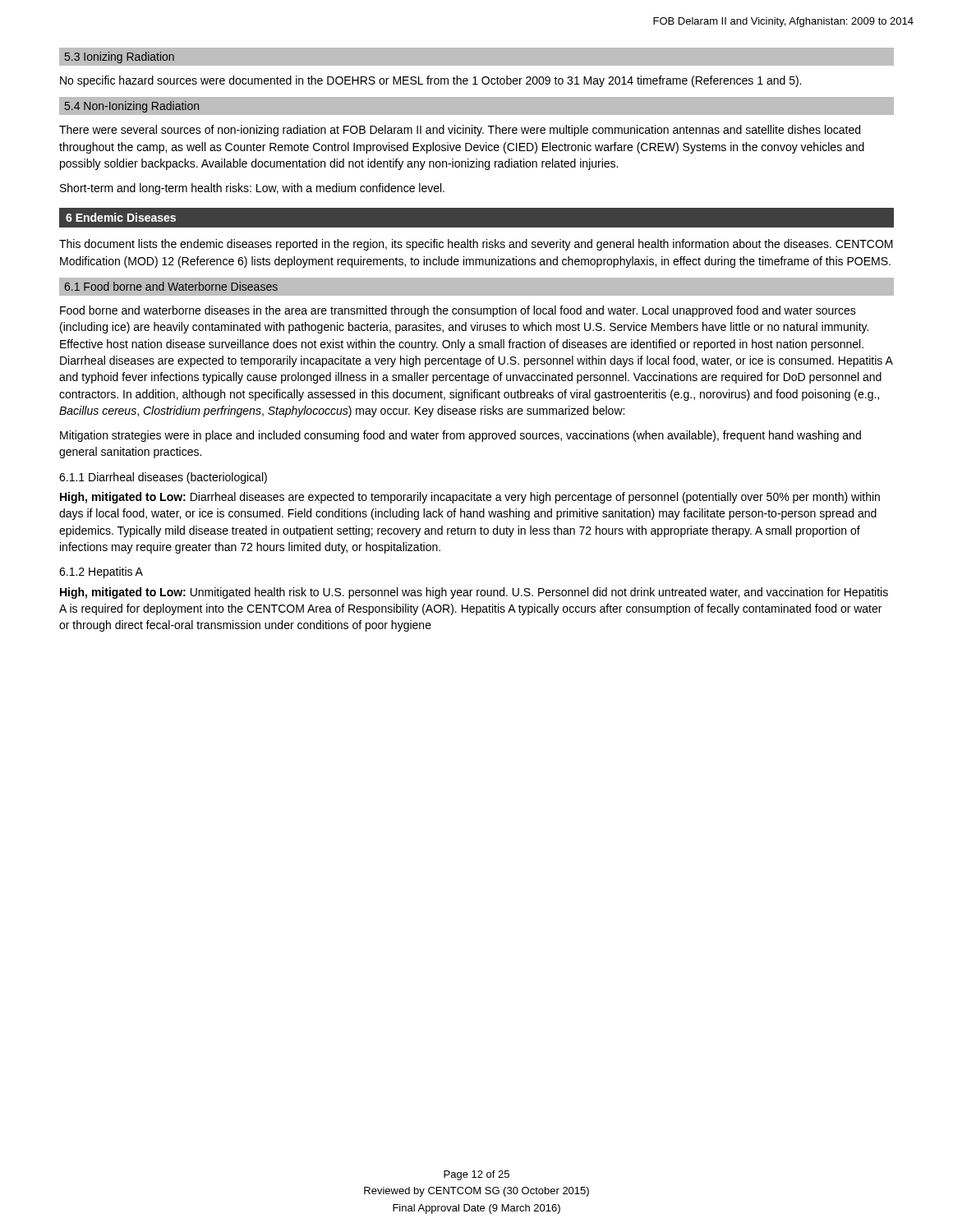Locate the text with the text "1.2 Hepatitis A"
This screenshot has height=1232, width=953.
click(101, 572)
